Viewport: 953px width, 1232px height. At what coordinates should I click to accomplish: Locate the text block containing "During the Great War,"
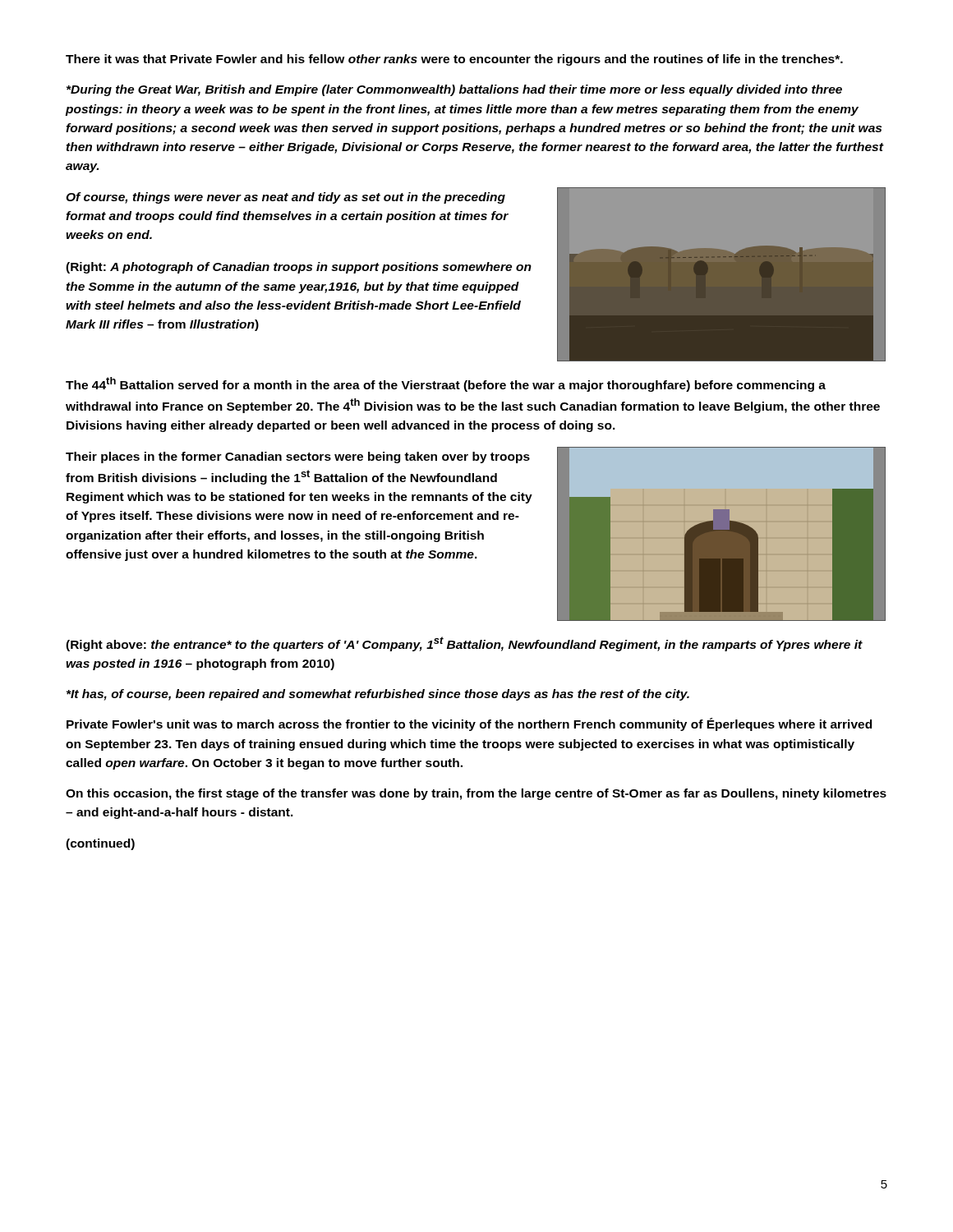[474, 128]
